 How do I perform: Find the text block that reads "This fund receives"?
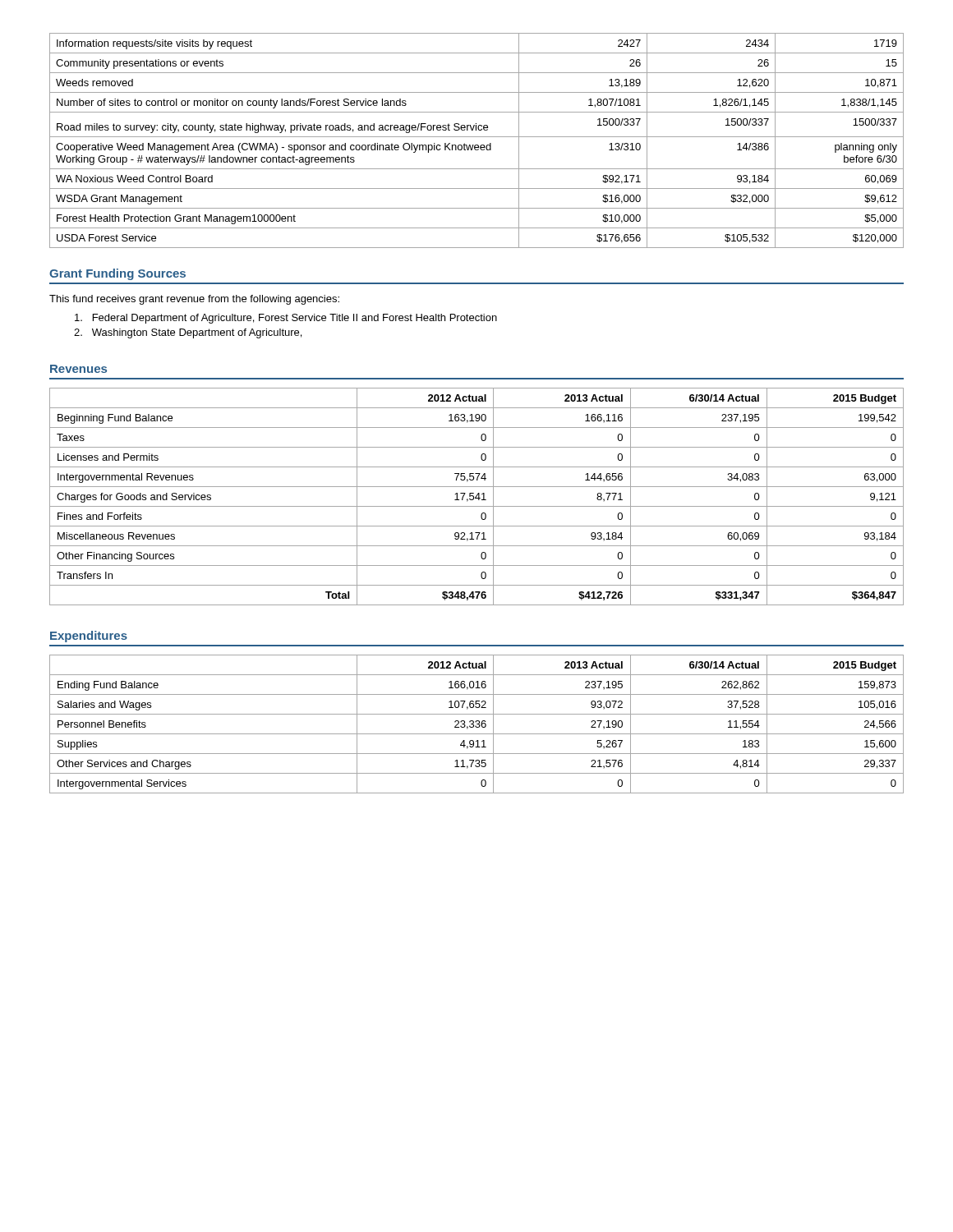coord(194,300)
